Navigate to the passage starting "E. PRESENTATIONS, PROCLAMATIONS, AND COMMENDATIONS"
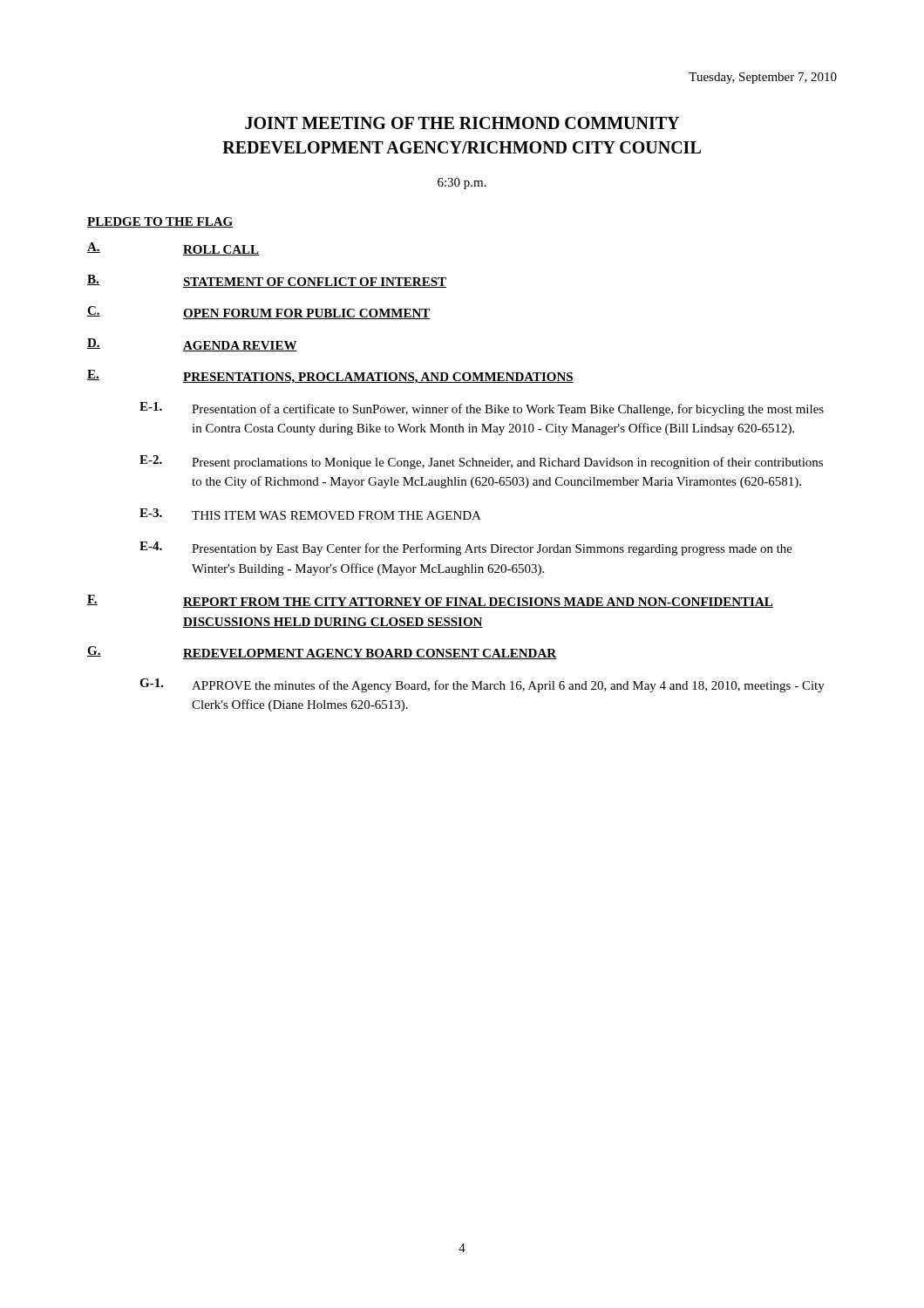This screenshot has width=924, height=1308. [x=330, y=377]
